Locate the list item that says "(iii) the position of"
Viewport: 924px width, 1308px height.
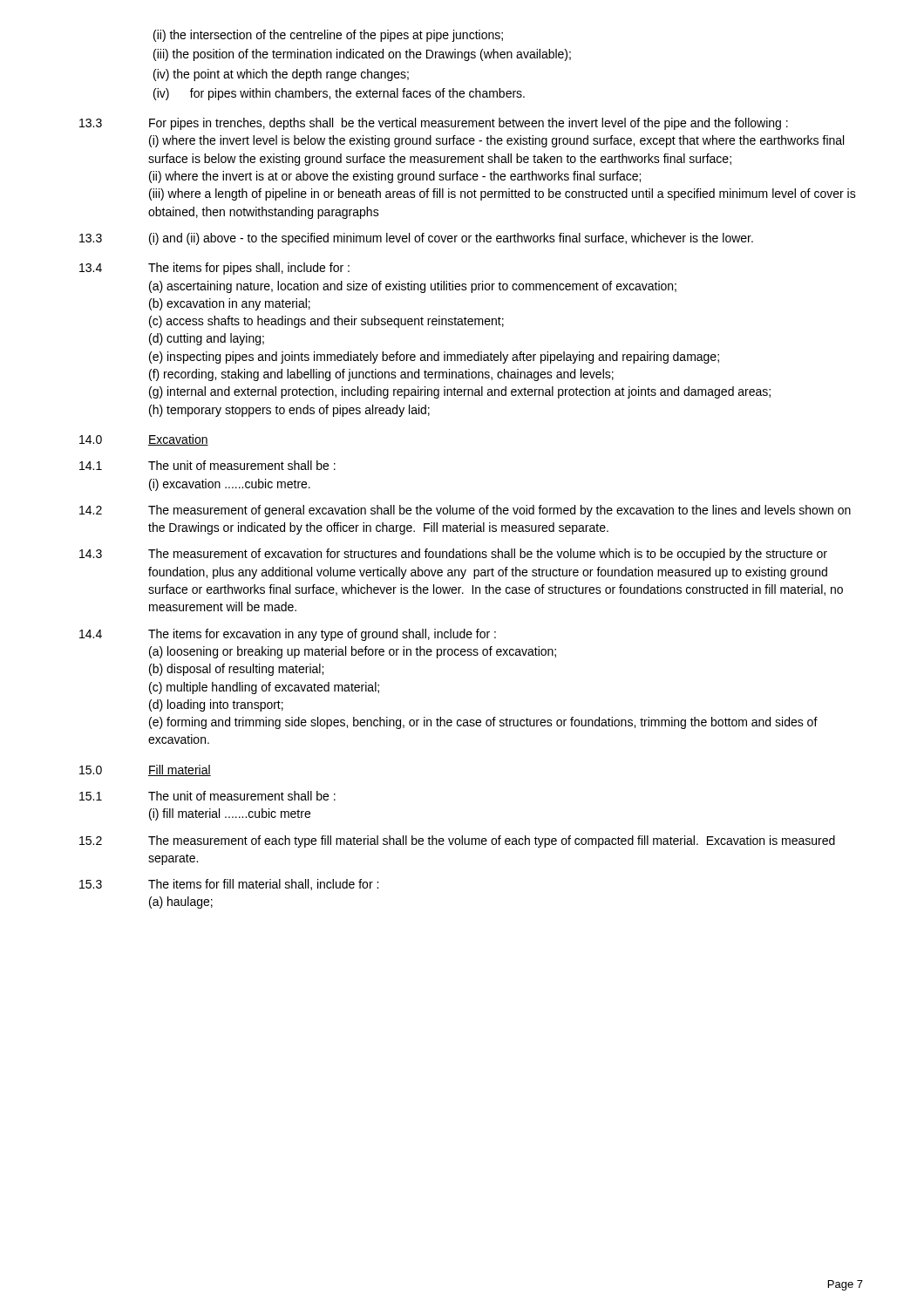(x=362, y=54)
